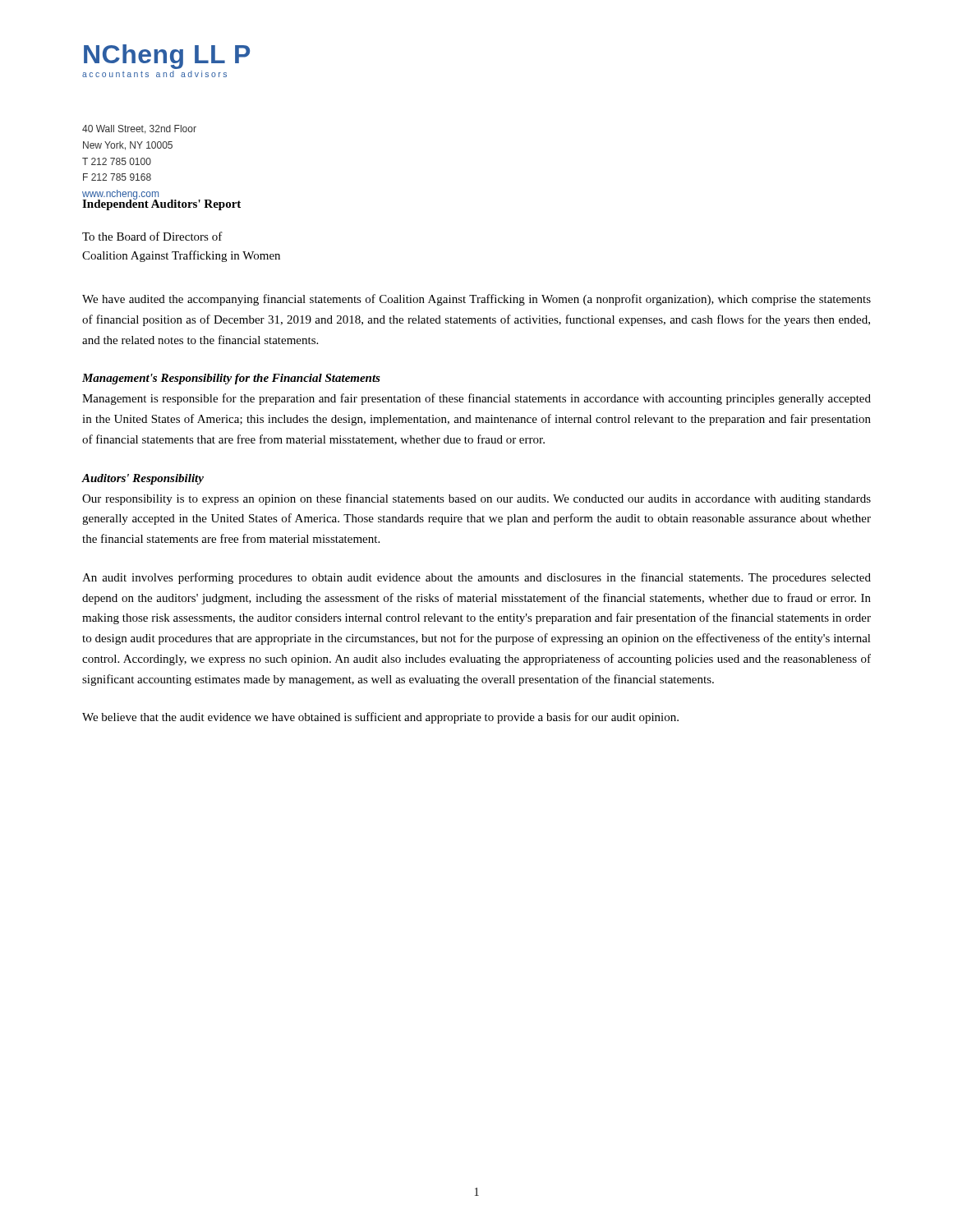Find "Independent Auditors' Report" on this page
Image resolution: width=953 pixels, height=1232 pixels.
click(x=162, y=204)
